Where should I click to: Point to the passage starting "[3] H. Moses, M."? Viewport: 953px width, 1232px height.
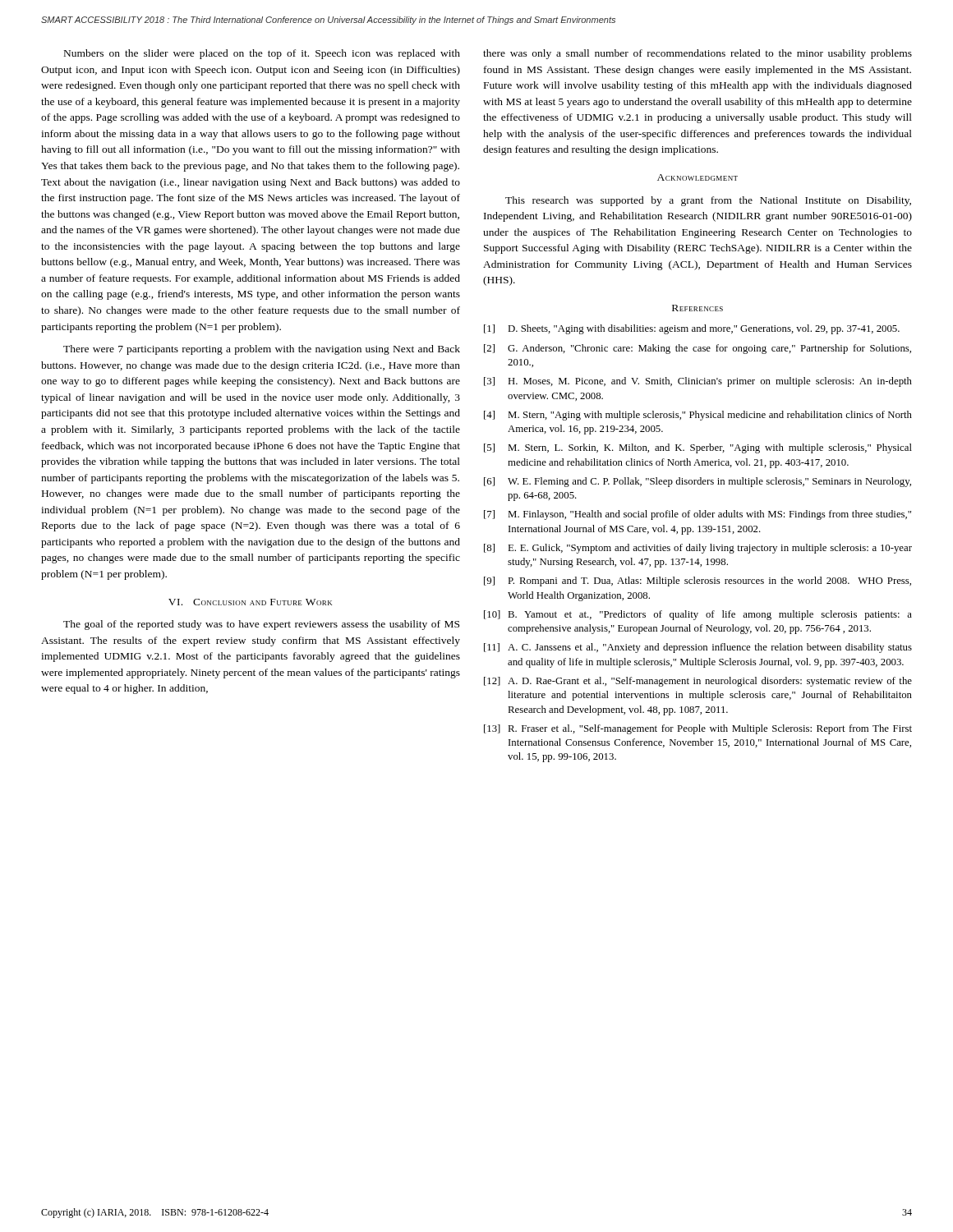tap(698, 389)
